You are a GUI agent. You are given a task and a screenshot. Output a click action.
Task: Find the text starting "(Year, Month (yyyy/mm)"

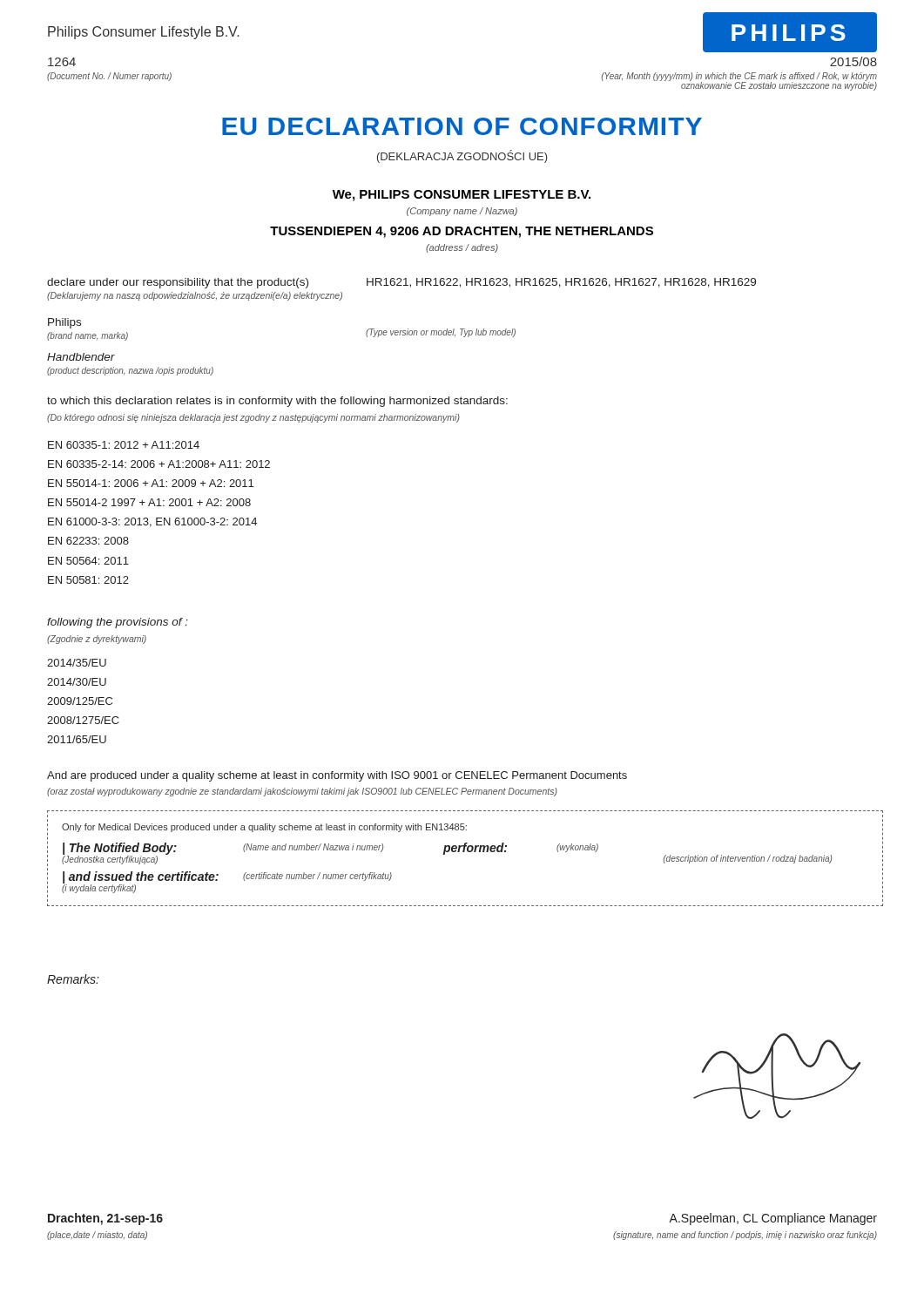(739, 81)
